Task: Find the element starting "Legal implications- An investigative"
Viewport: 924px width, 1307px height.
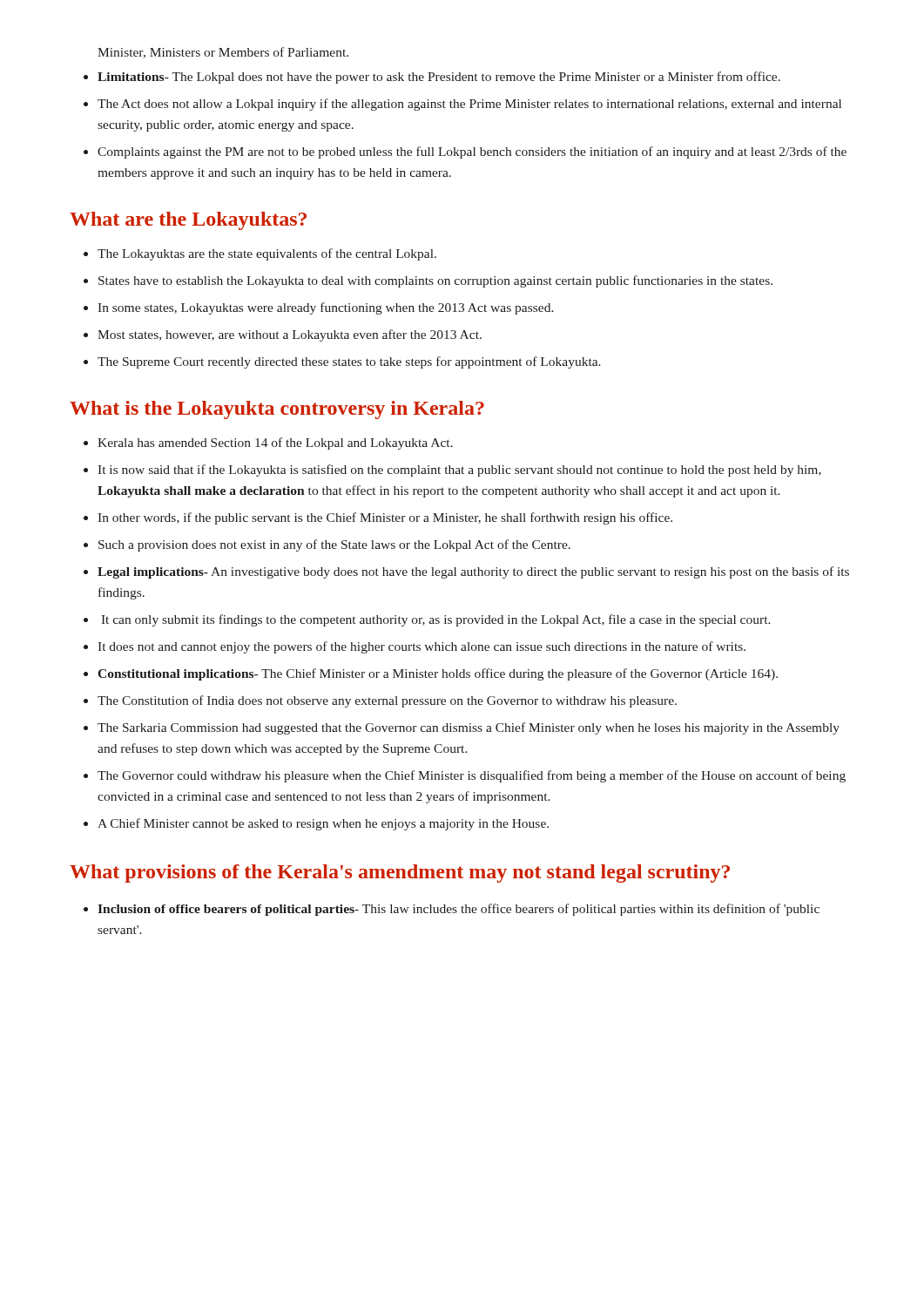Action: pyautogui.click(x=474, y=582)
